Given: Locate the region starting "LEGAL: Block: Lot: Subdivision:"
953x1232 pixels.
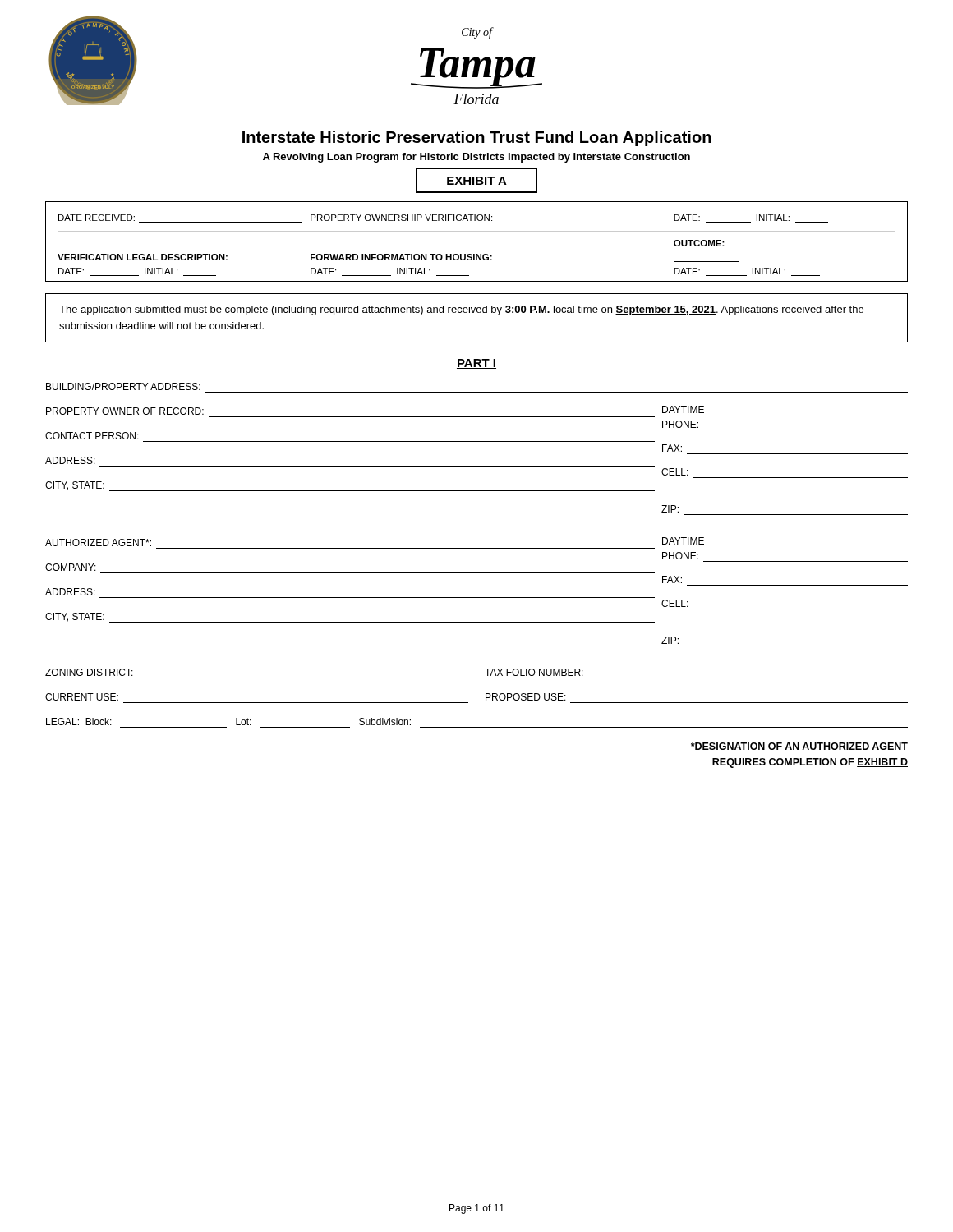Looking at the screenshot, I should click(x=476, y=721).
